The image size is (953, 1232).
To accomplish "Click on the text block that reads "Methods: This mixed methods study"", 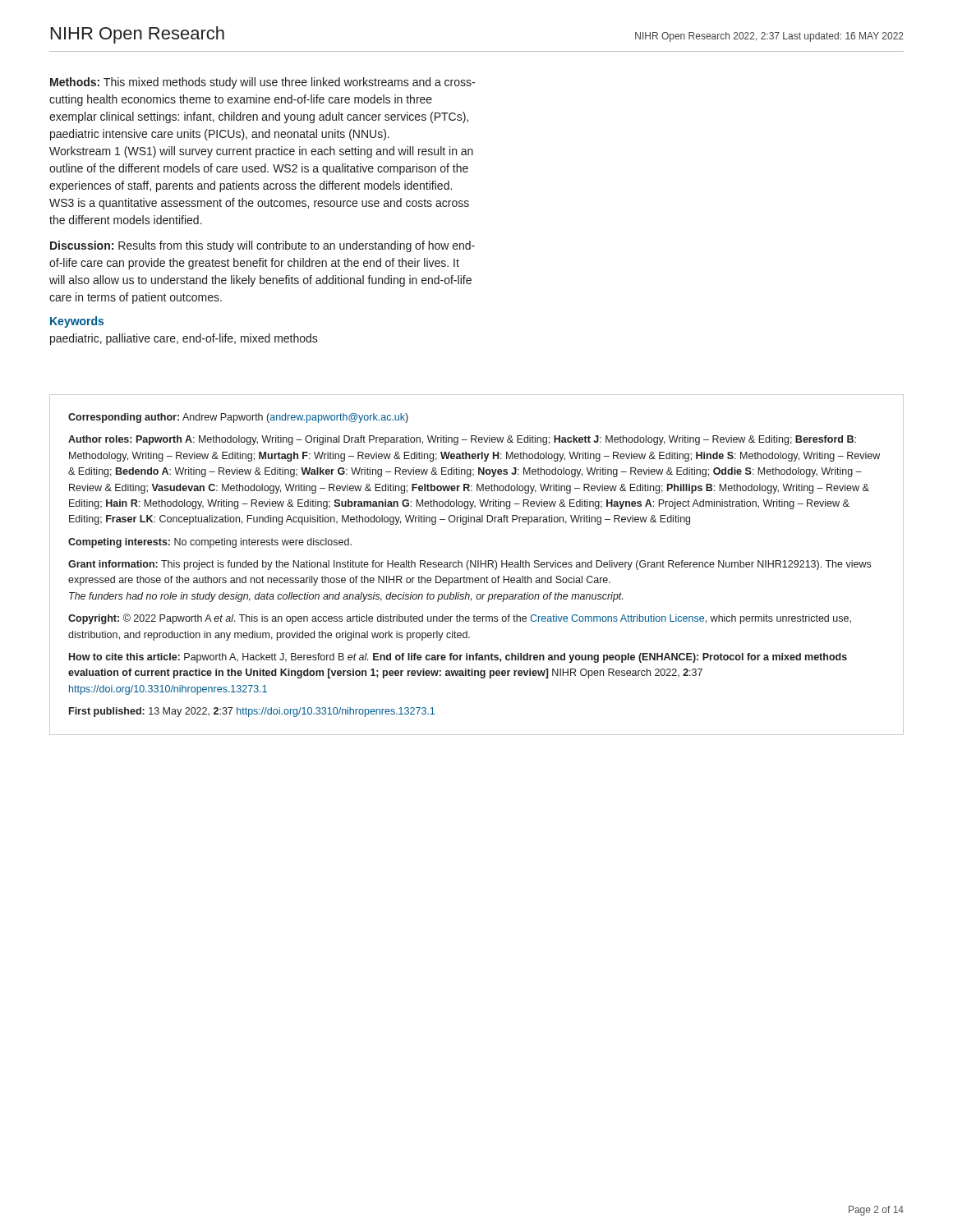I will point(263,152).
